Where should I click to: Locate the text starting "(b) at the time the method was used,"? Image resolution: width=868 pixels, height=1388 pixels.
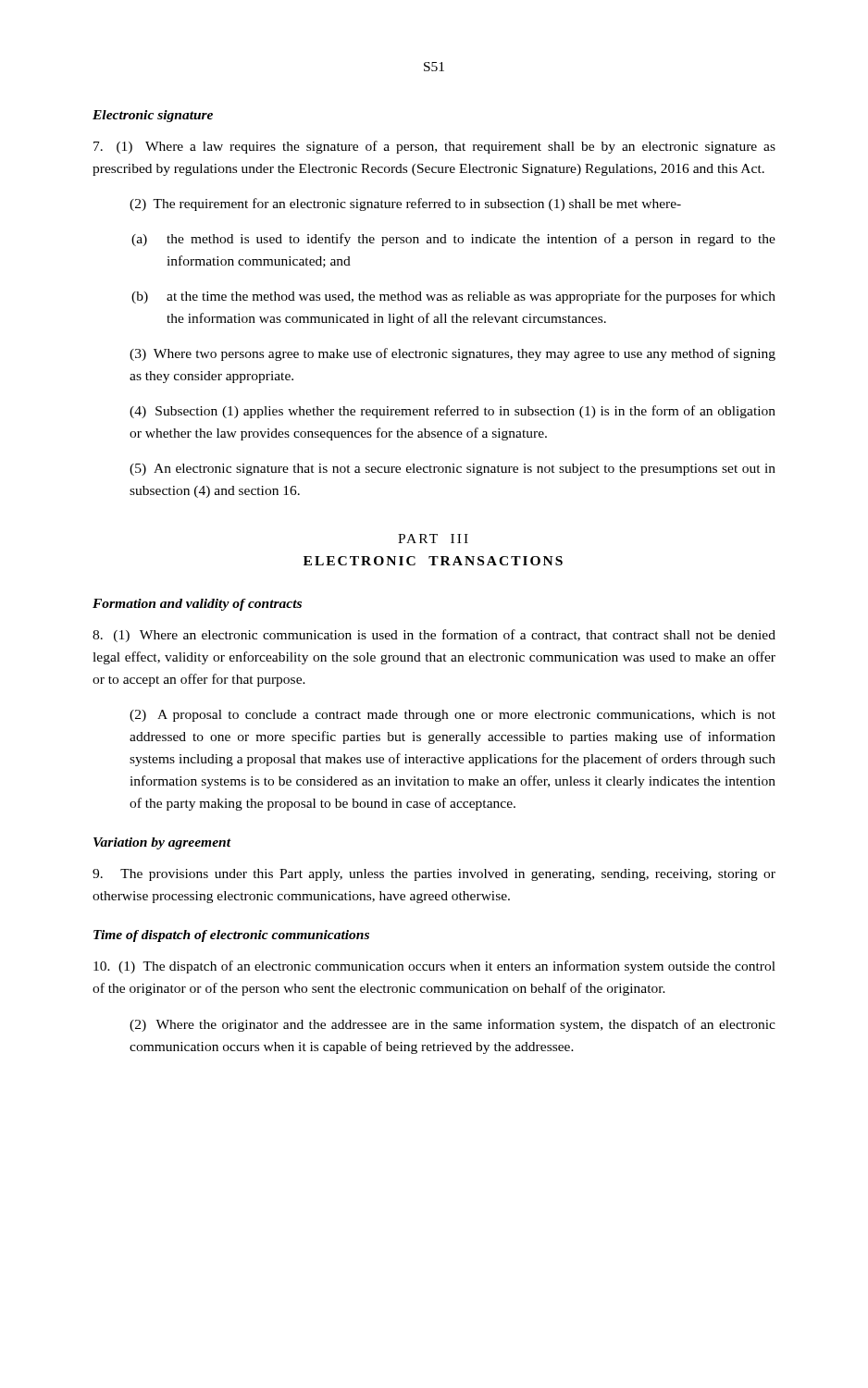471,305
